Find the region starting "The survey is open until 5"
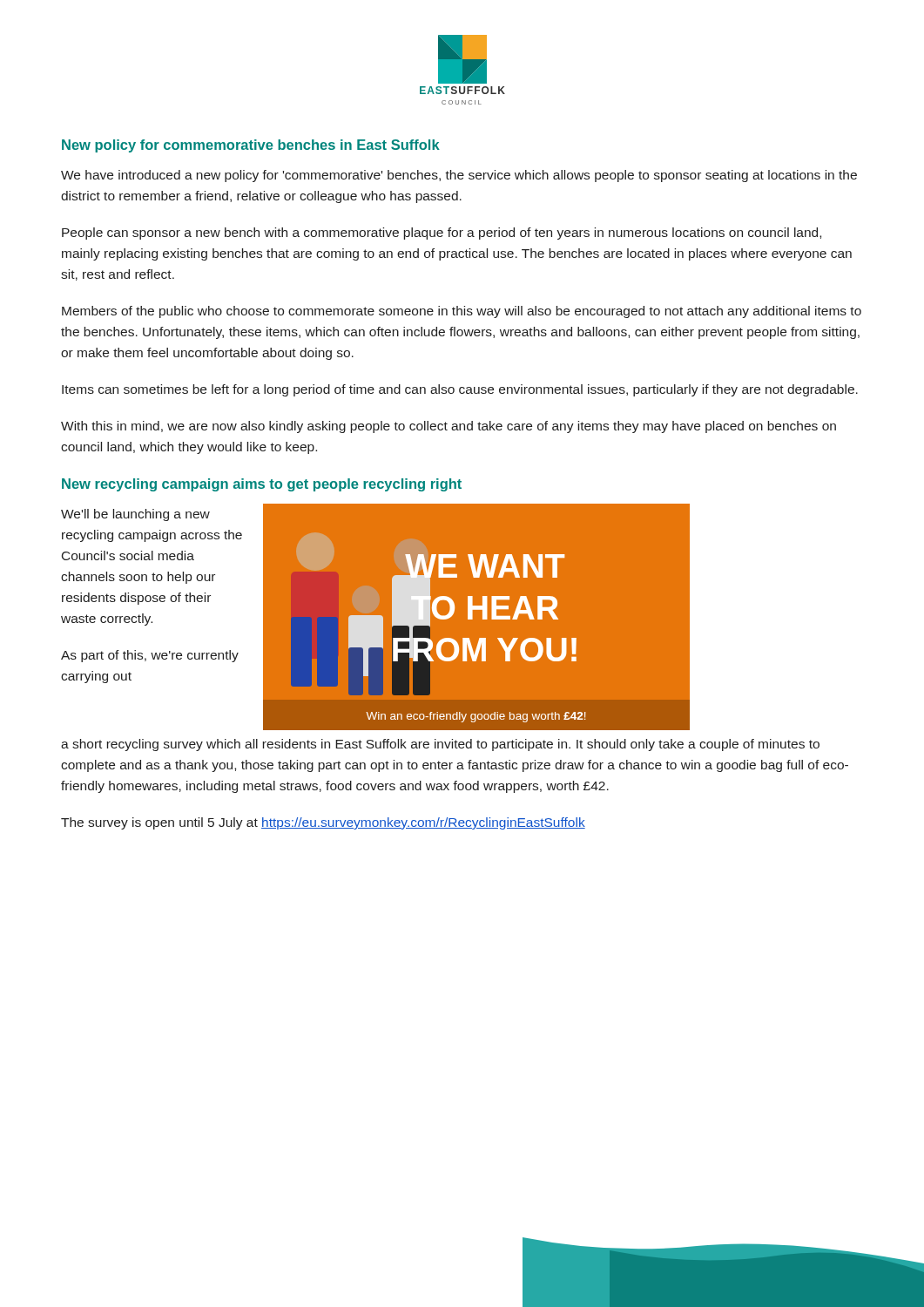The image size is (924, 1307). (x=323, y=822)
